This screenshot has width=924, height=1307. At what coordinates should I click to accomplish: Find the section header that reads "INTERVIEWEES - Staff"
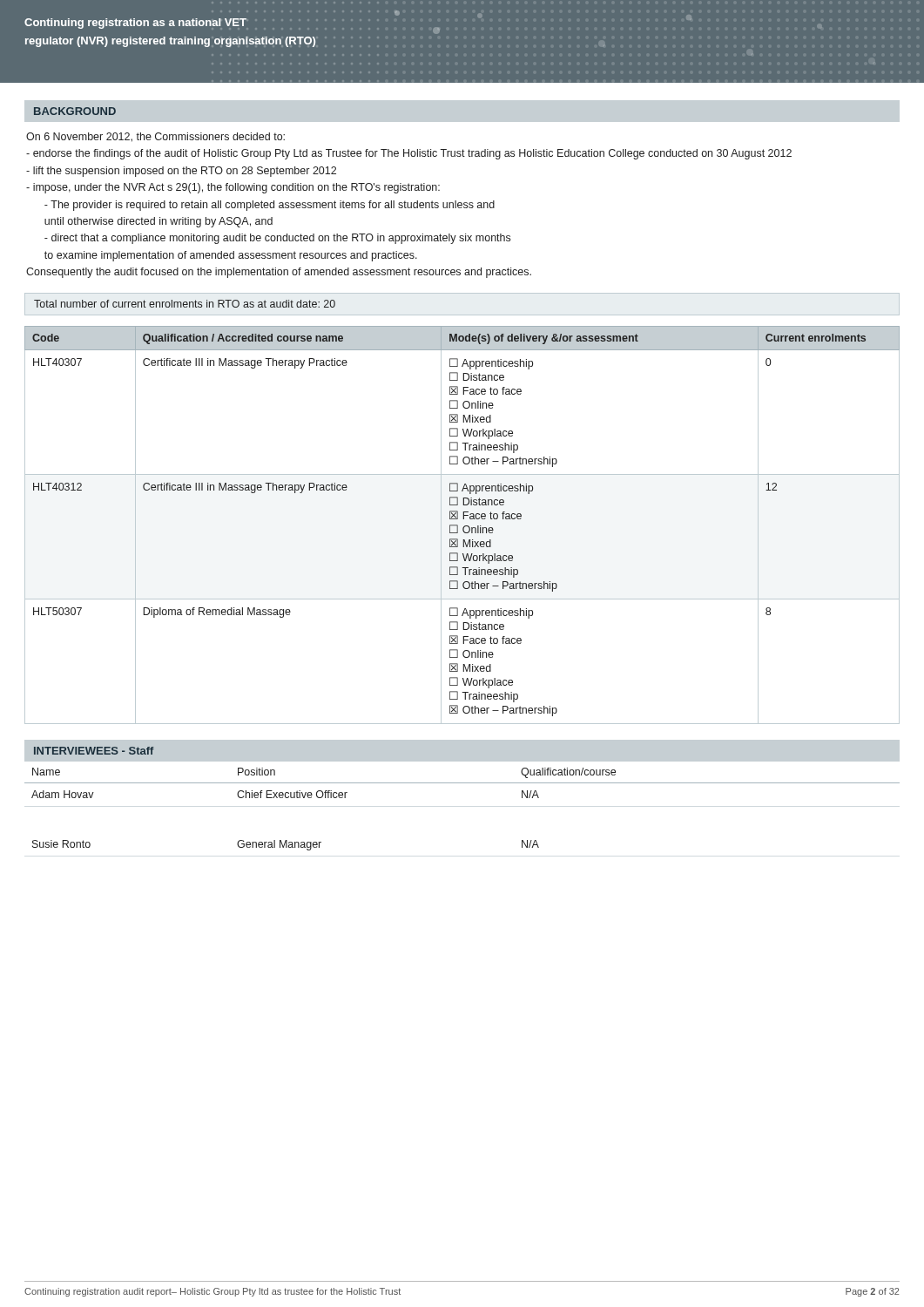click(x=93, y=751)
